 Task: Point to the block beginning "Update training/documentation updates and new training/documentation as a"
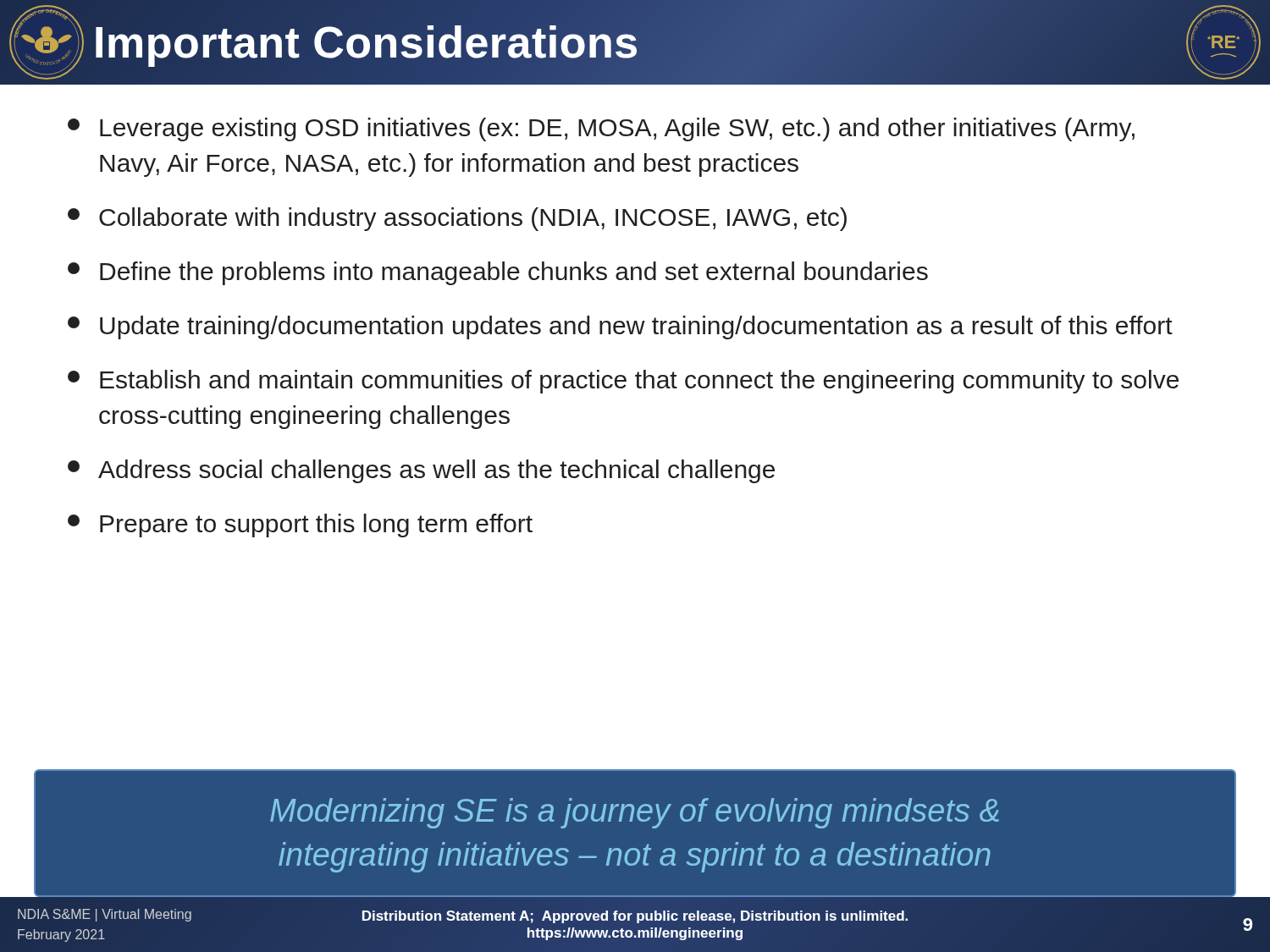[x=635, y=326]
